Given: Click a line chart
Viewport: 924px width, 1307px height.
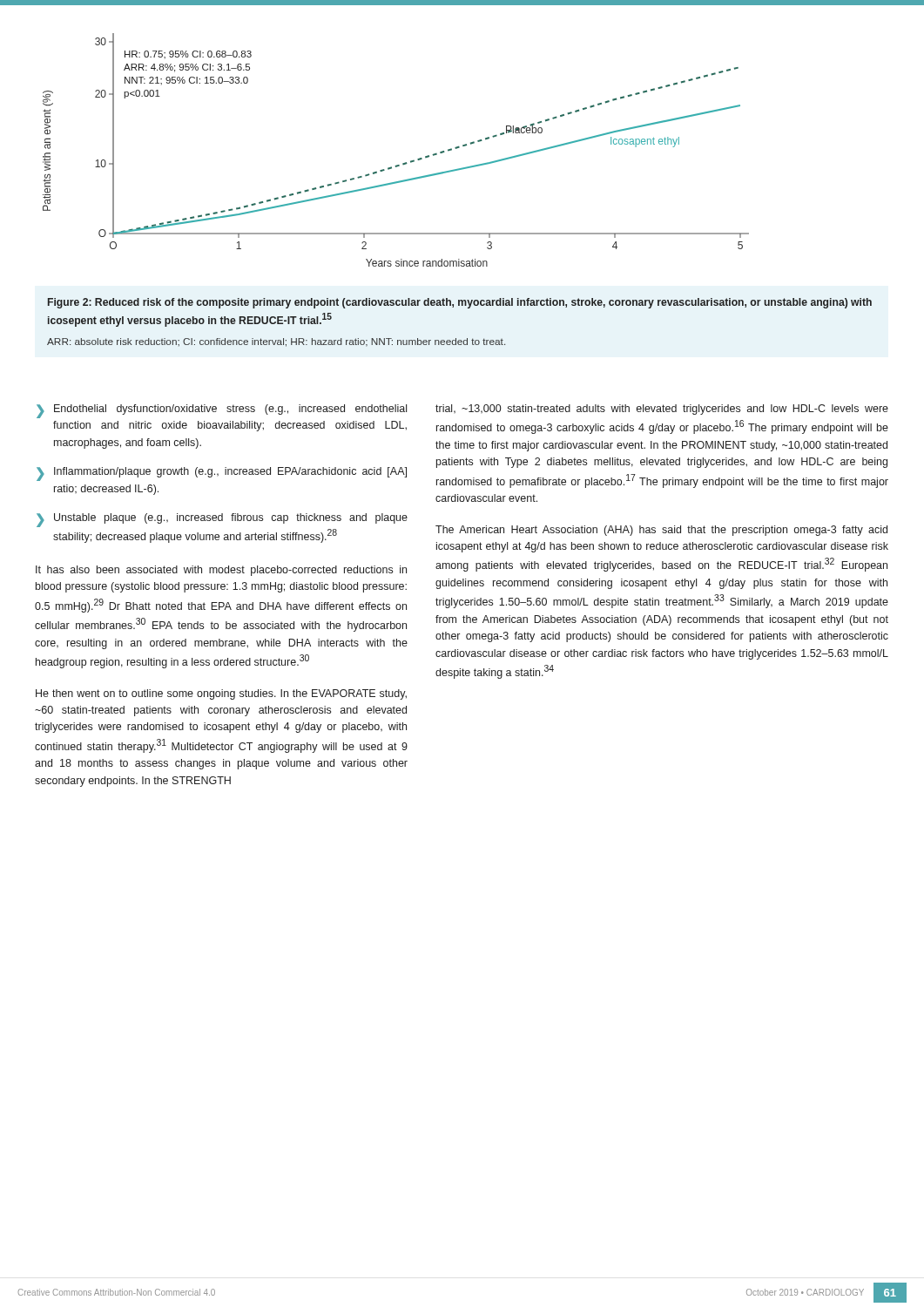Looking at the screenshot, I should [462, 146].
